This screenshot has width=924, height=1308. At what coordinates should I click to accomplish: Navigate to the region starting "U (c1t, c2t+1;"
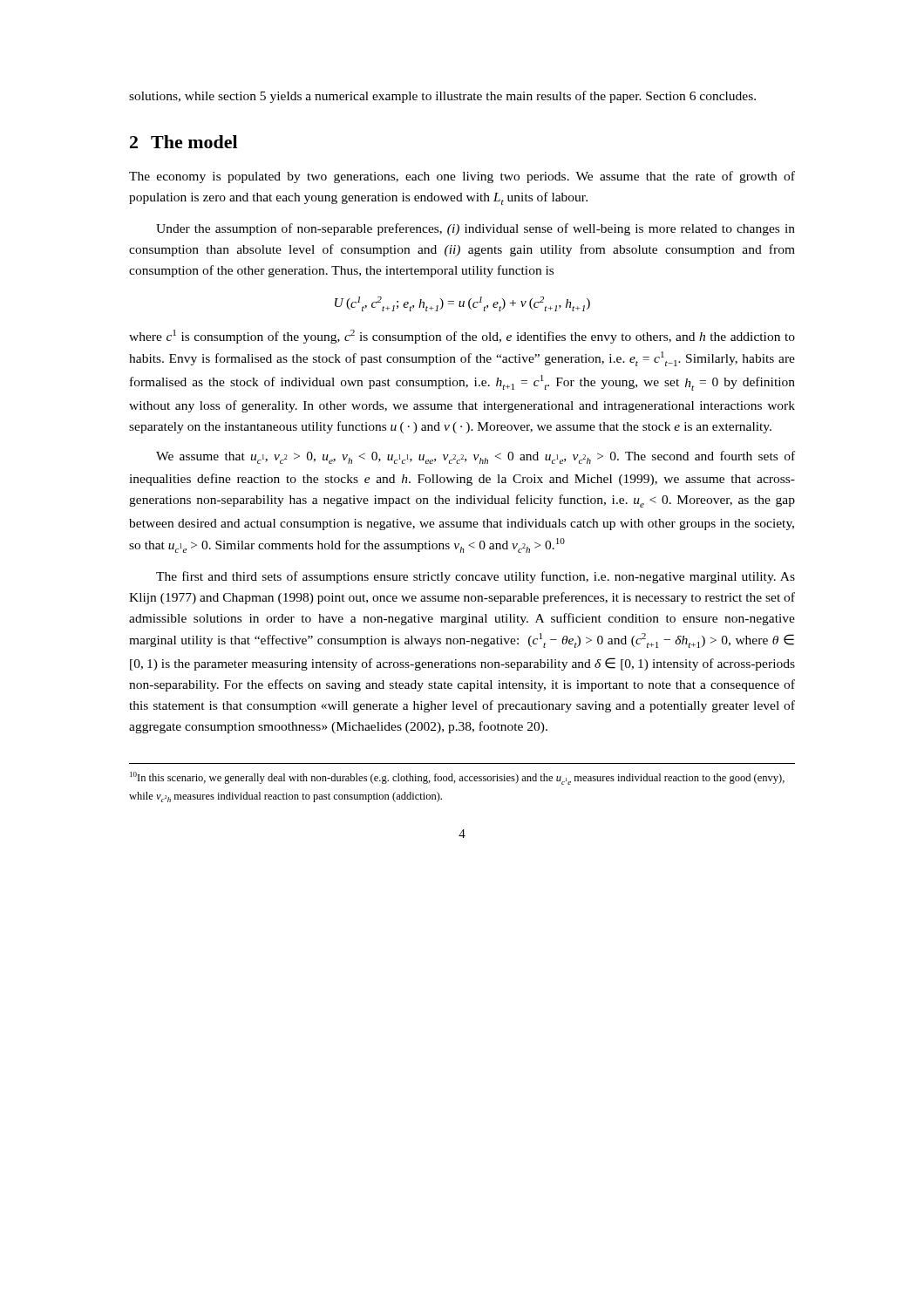(x=462, y=303)
